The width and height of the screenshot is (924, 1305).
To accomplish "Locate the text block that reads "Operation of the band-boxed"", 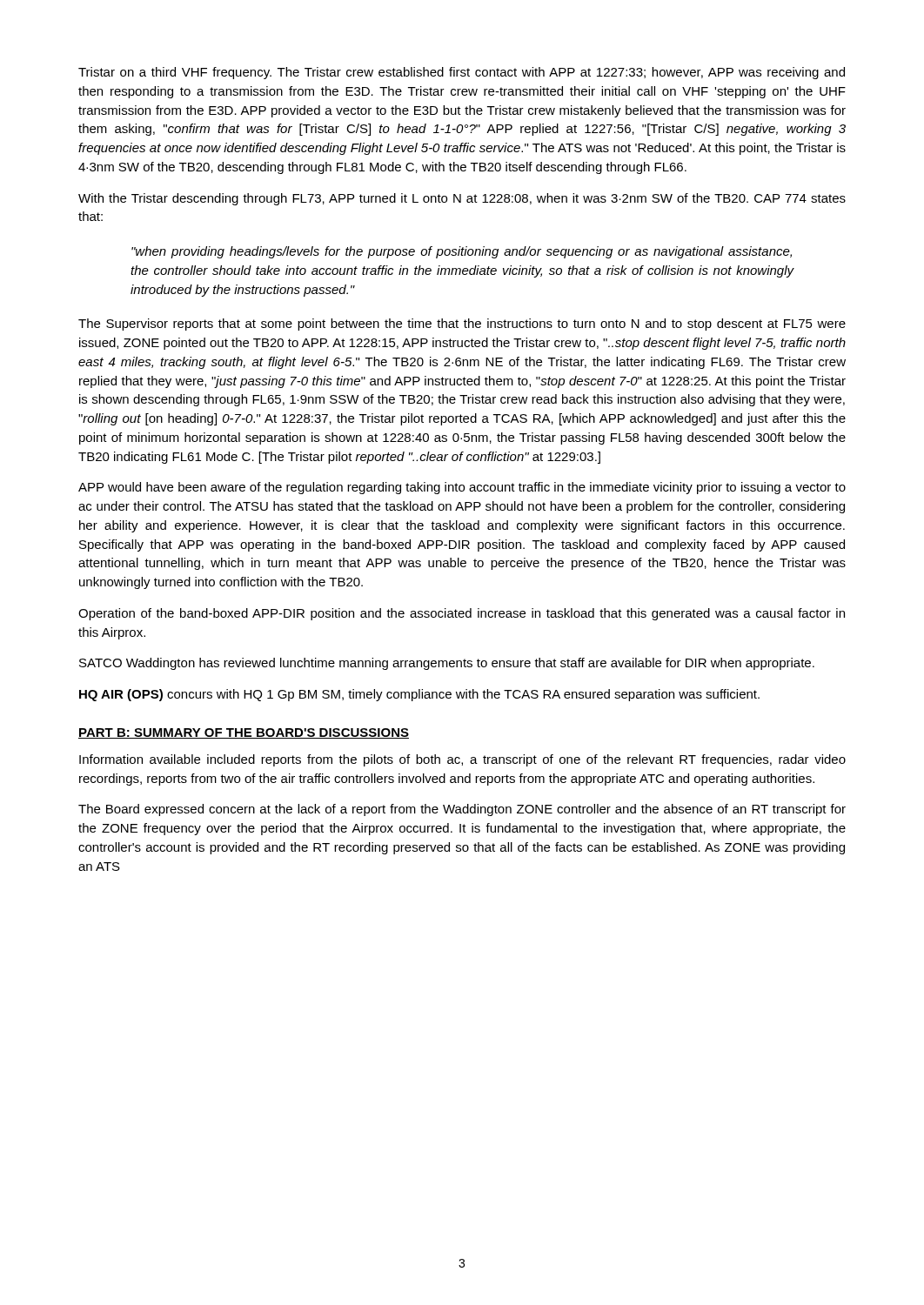I will tap(462, 622).
